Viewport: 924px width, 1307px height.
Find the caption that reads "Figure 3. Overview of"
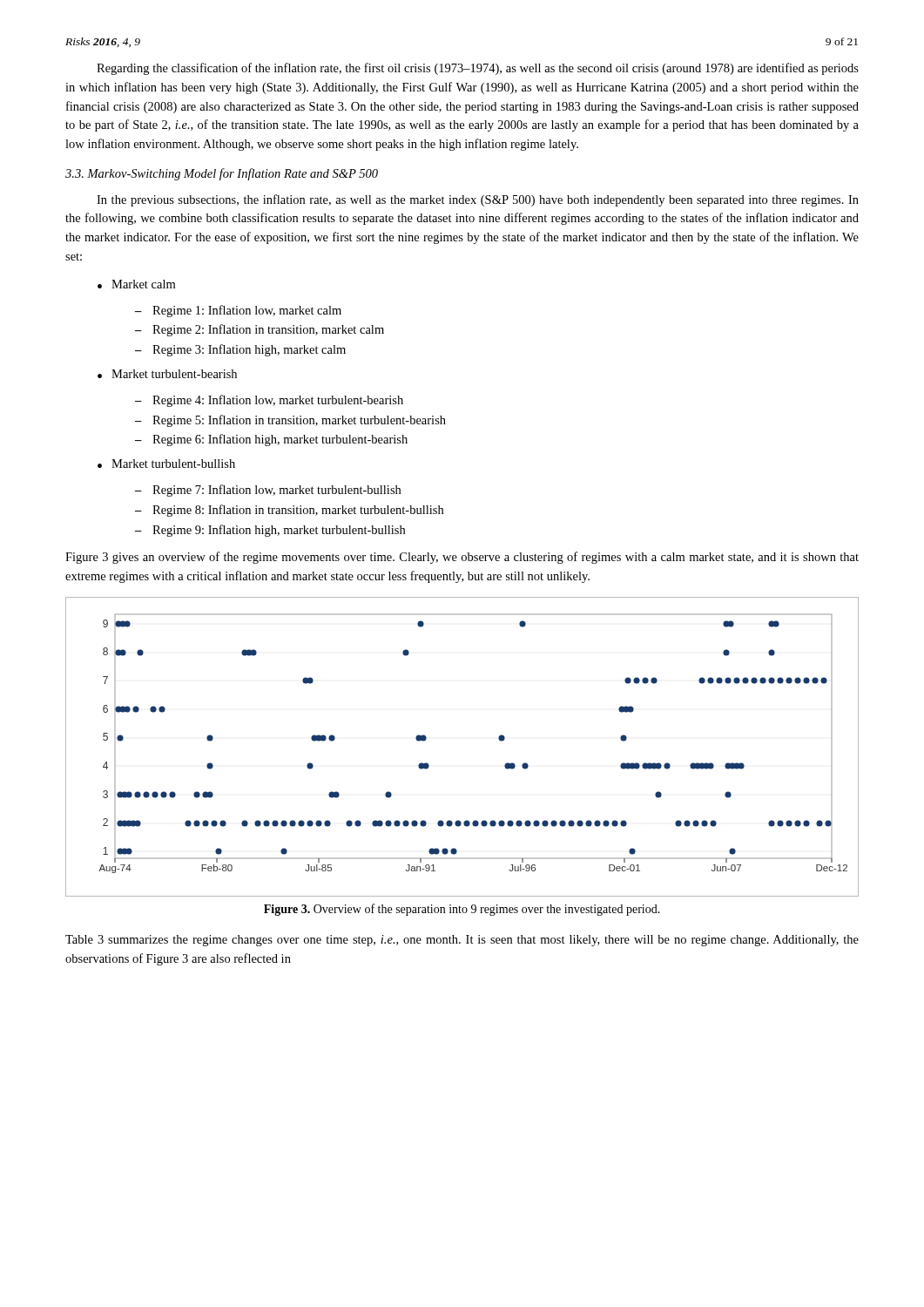[462, 909]
